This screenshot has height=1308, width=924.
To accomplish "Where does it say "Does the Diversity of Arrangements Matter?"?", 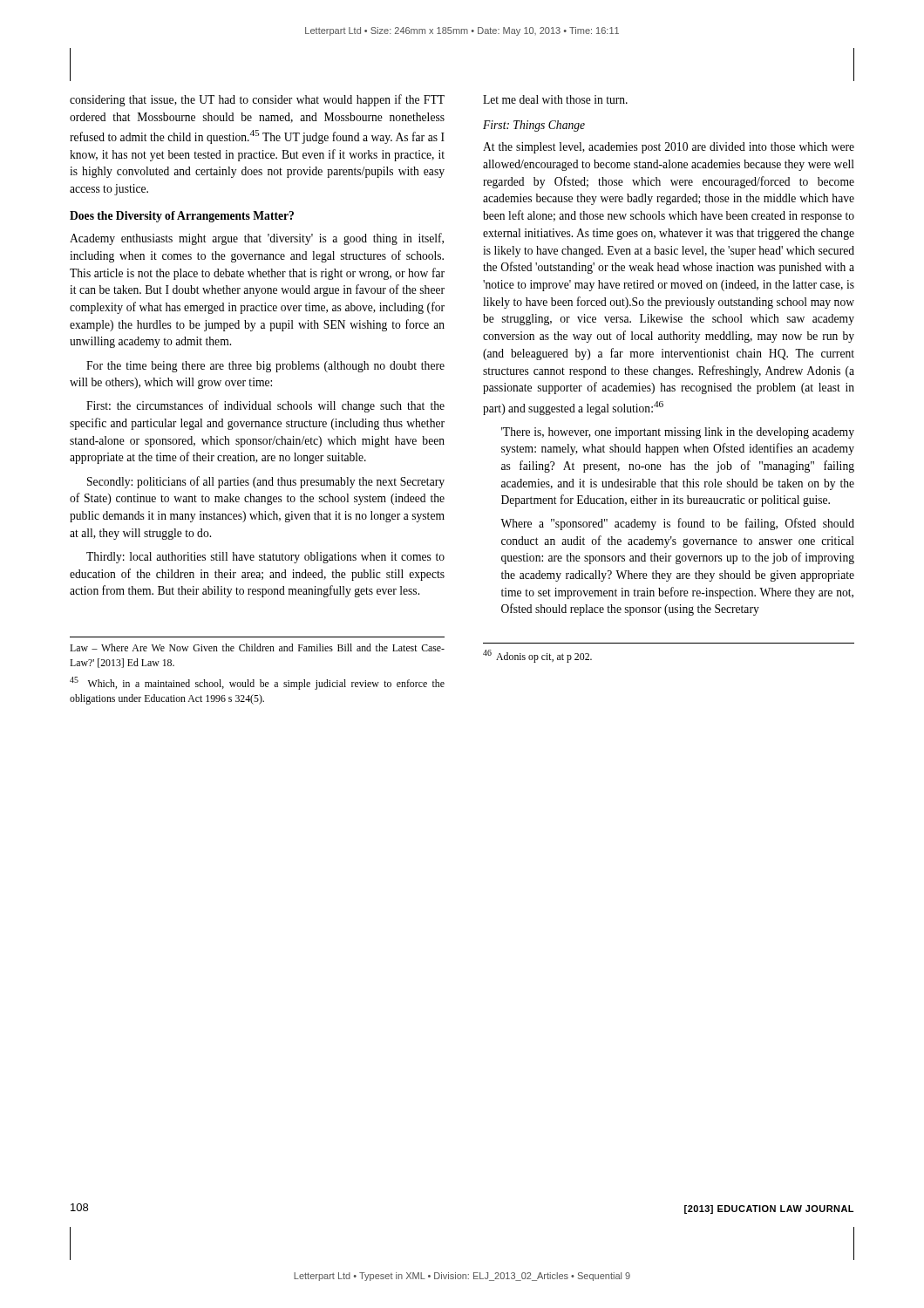I will [x=182, y=216].
